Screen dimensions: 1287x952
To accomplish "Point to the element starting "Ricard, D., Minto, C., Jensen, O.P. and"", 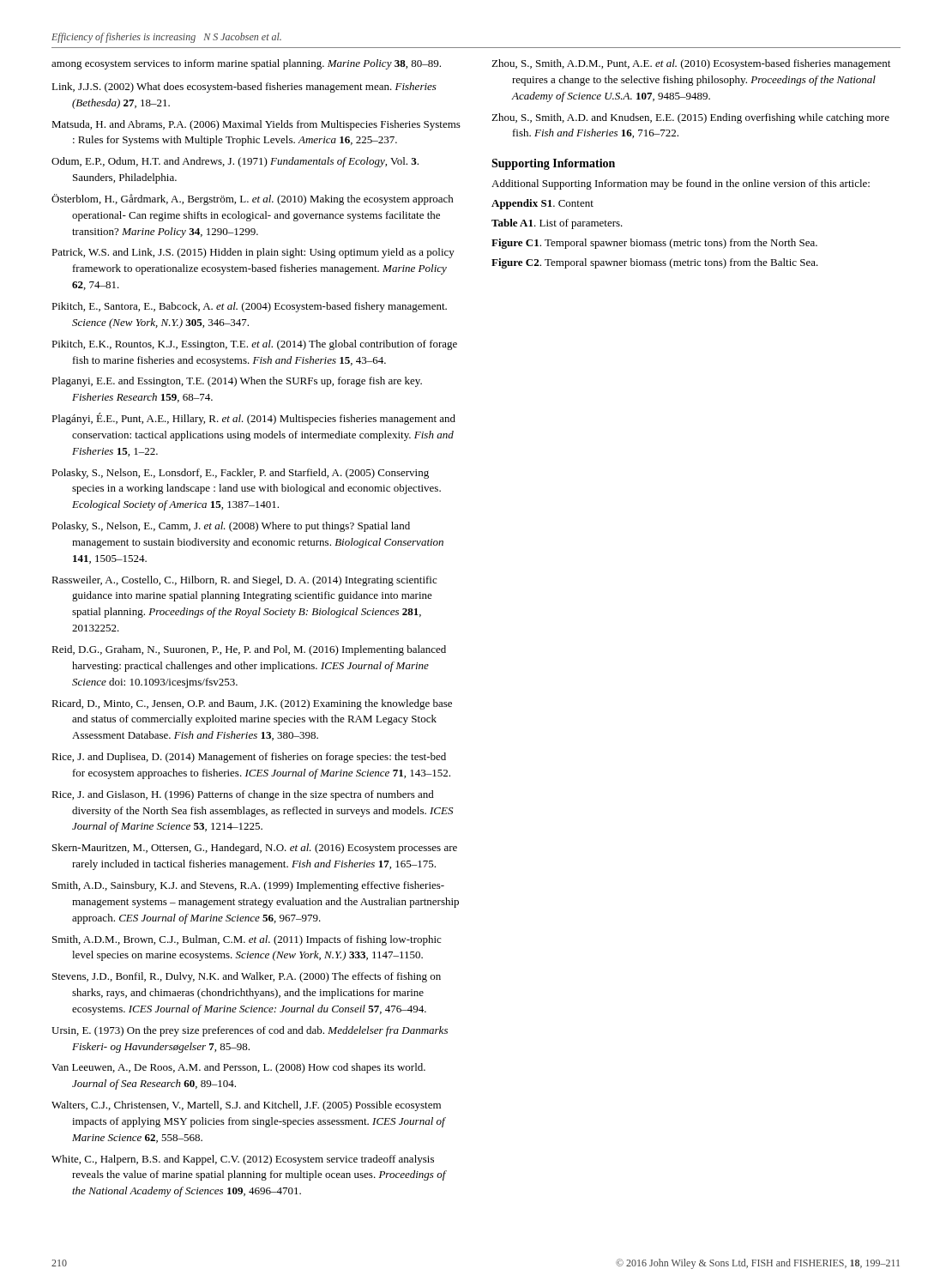I will tap(252, 719).
